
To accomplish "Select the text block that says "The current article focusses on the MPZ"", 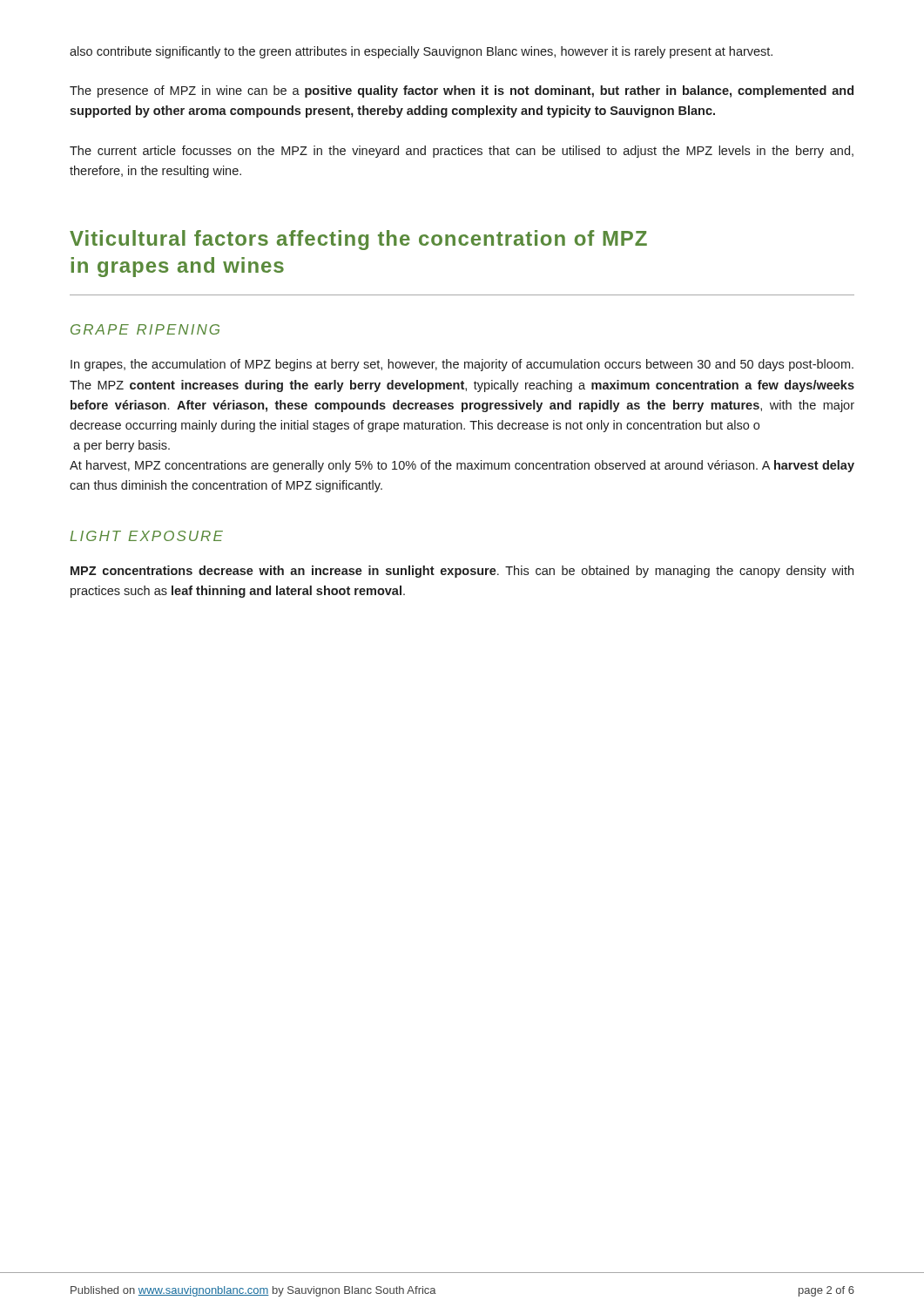I will (462, 160).
